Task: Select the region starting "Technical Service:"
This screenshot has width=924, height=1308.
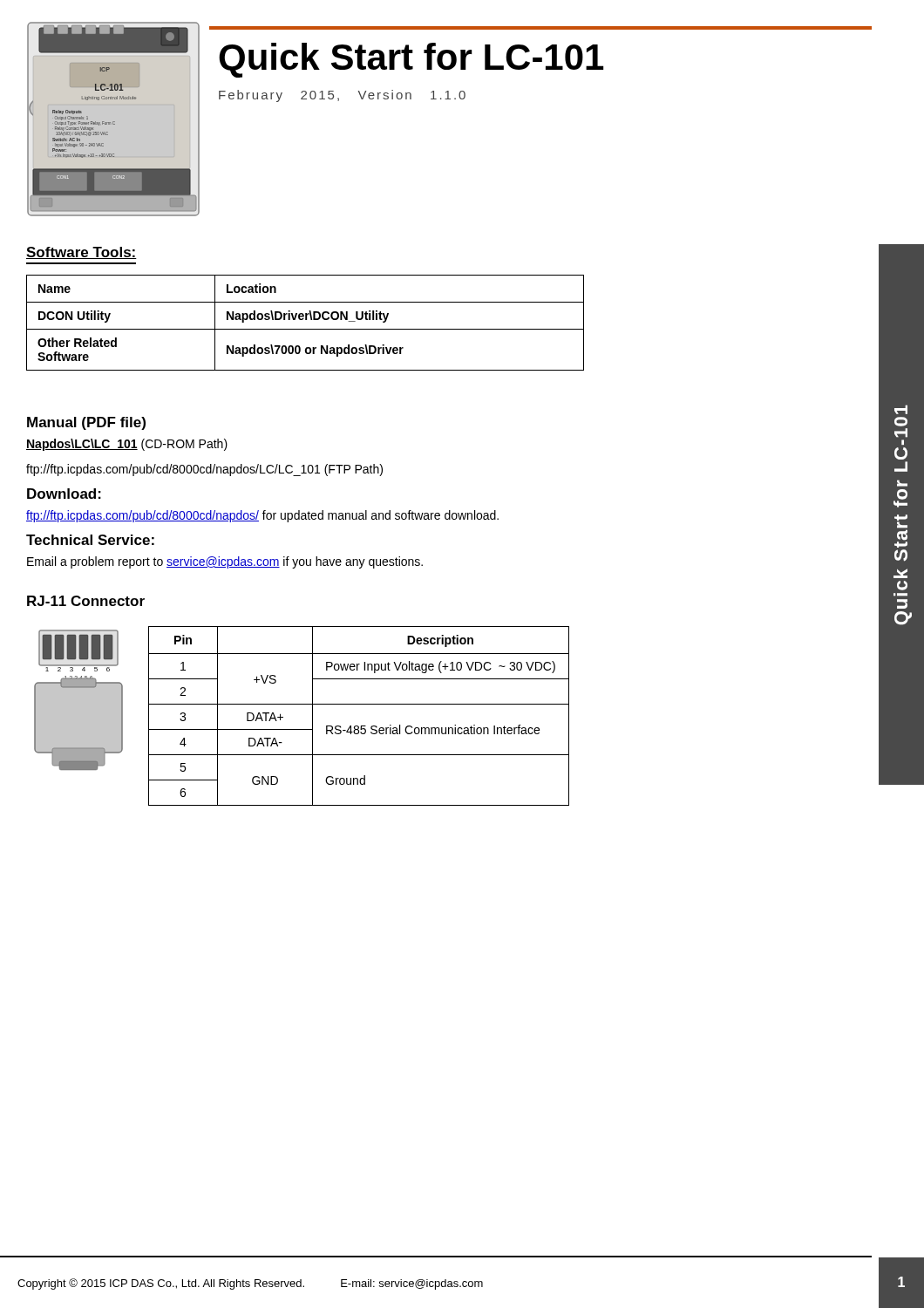Action: point(90,540)
